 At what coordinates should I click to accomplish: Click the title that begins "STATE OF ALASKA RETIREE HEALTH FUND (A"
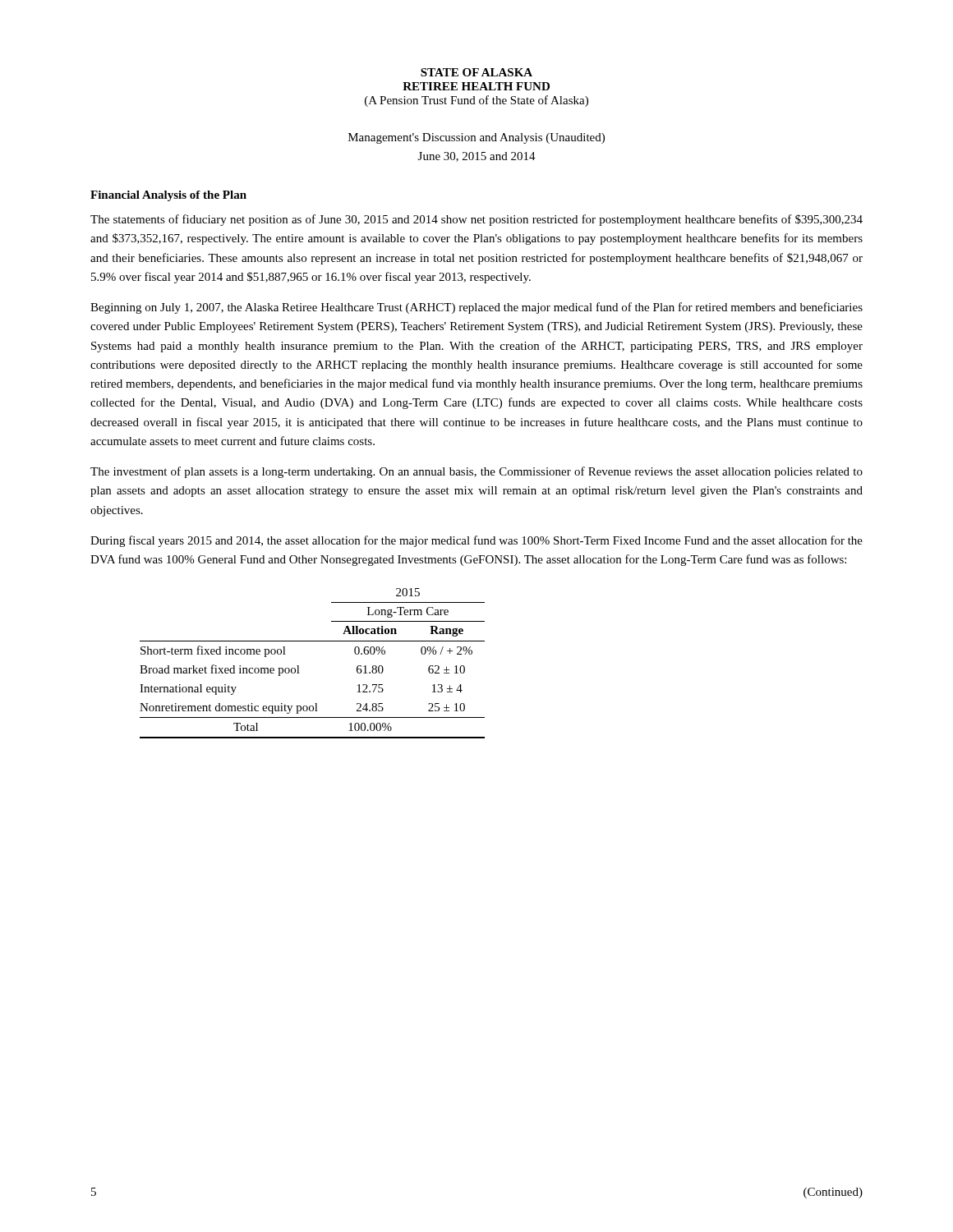click(x=476, y=87)
